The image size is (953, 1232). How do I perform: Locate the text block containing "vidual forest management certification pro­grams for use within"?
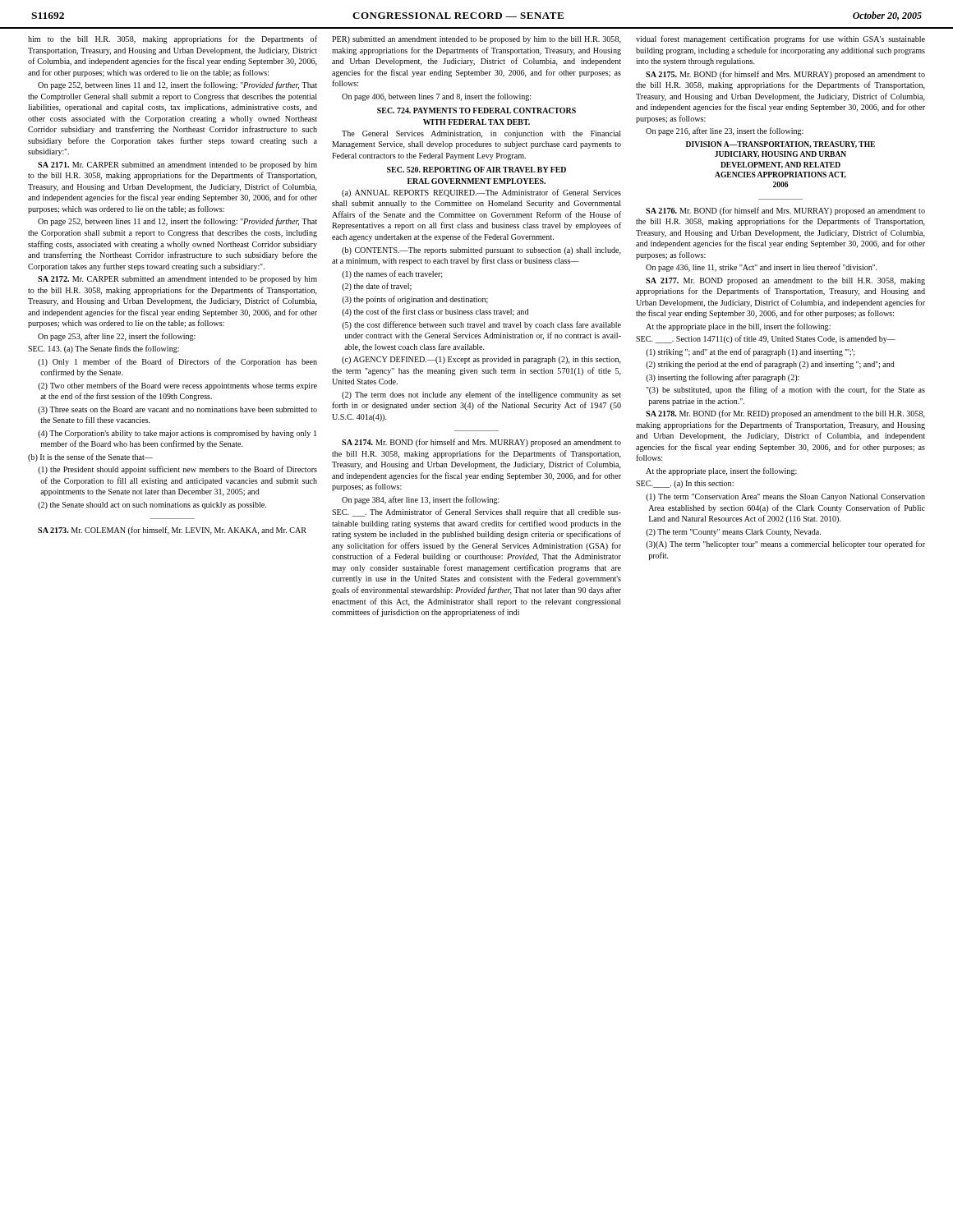(x=780, y=51)
